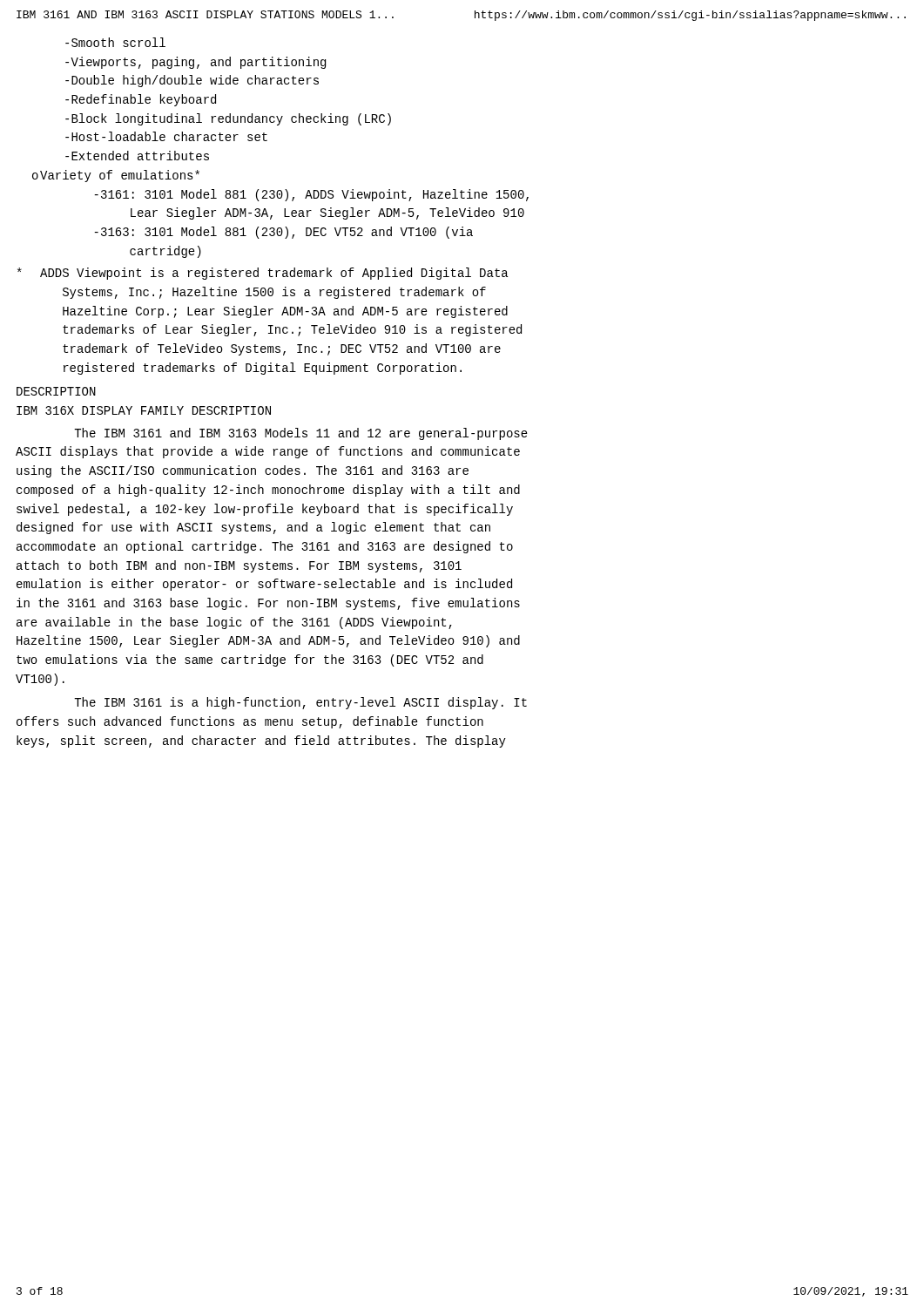Image resolution: width=924 pixels, height=1307 pixels.
Task: Where does it say "- Double high/double wide characters"?
Action: click(192, 81)
